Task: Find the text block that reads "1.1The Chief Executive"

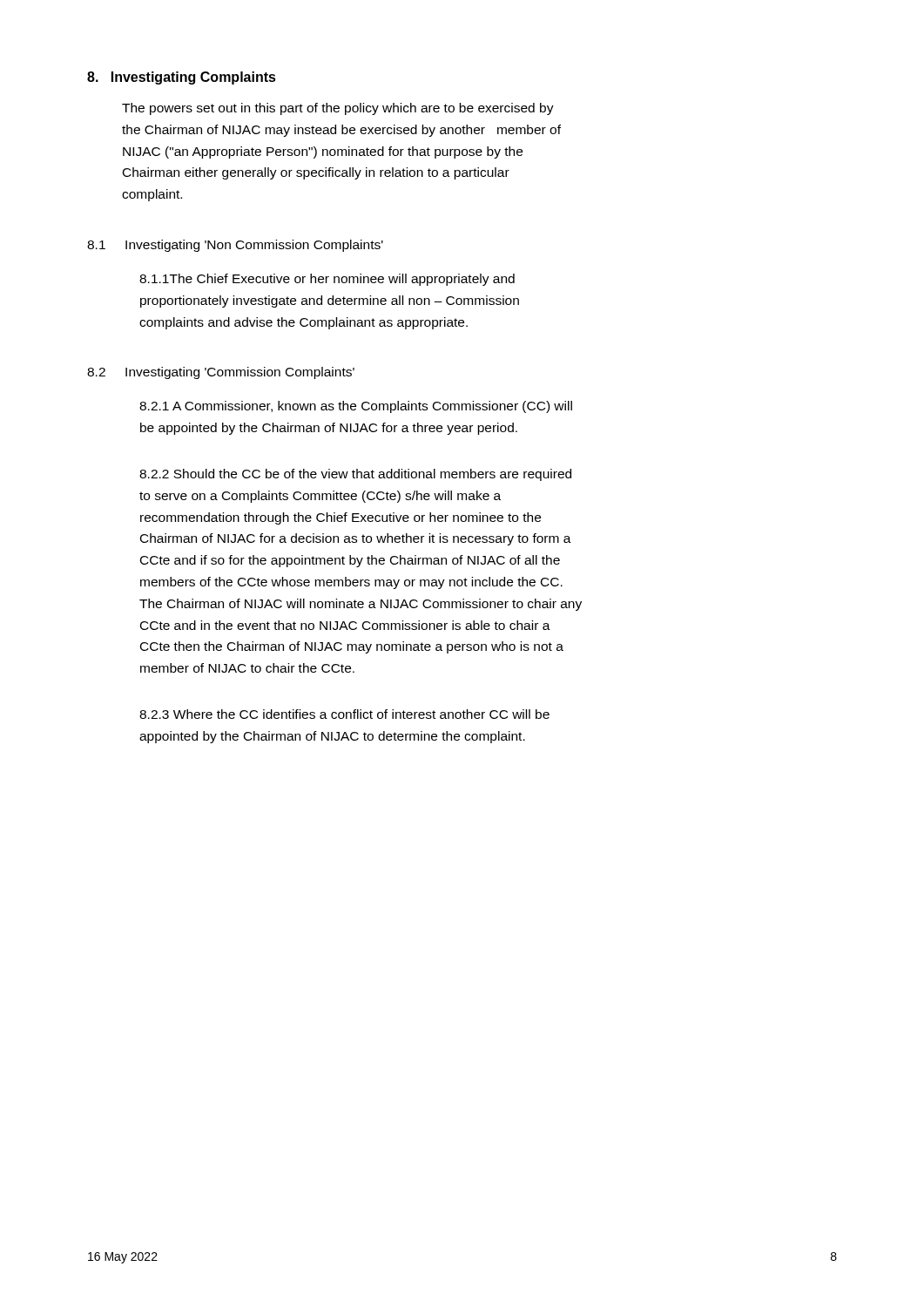Action: pos(330,300)
